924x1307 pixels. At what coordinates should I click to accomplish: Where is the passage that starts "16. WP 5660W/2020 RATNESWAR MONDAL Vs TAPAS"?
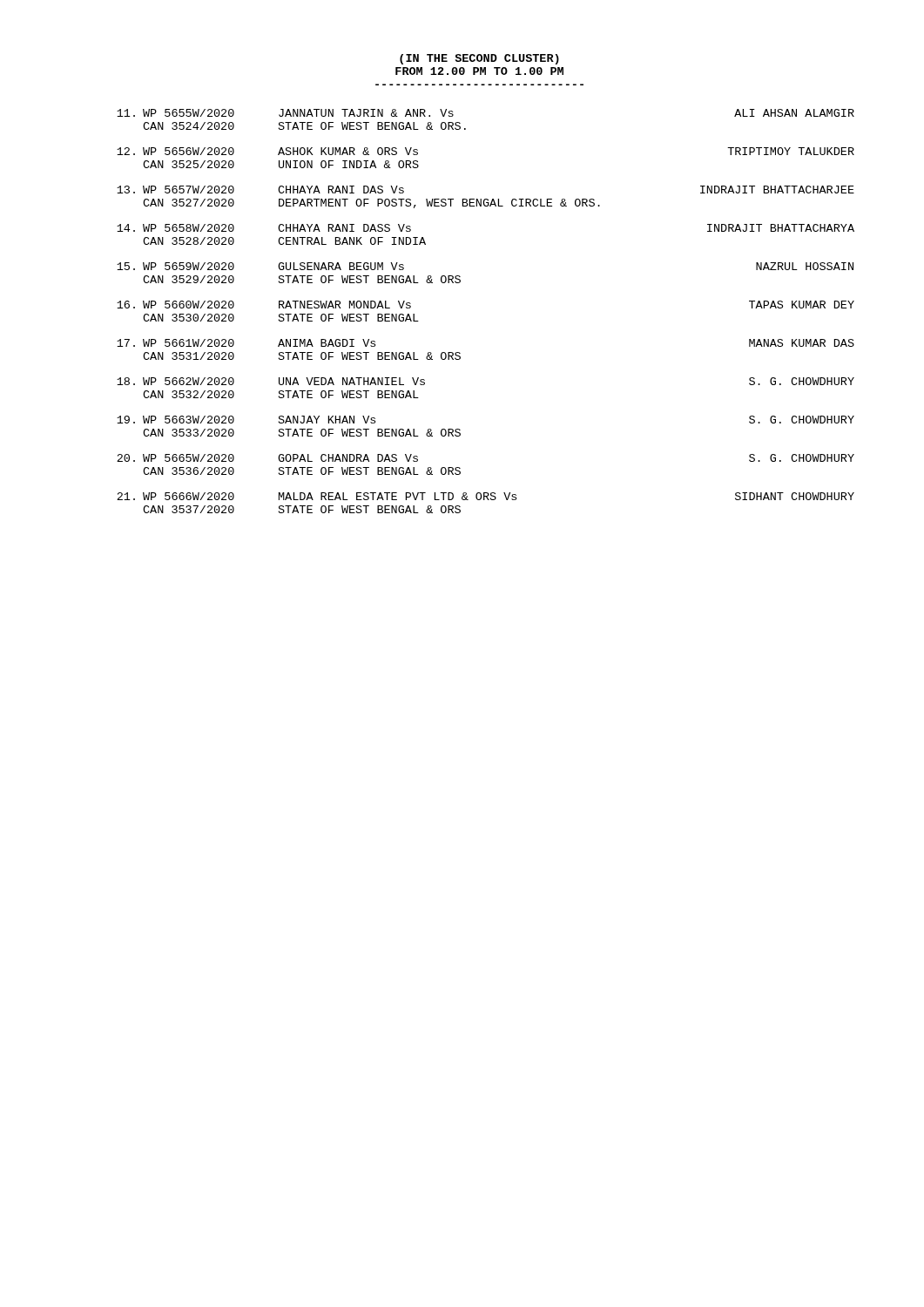[175, 304]
